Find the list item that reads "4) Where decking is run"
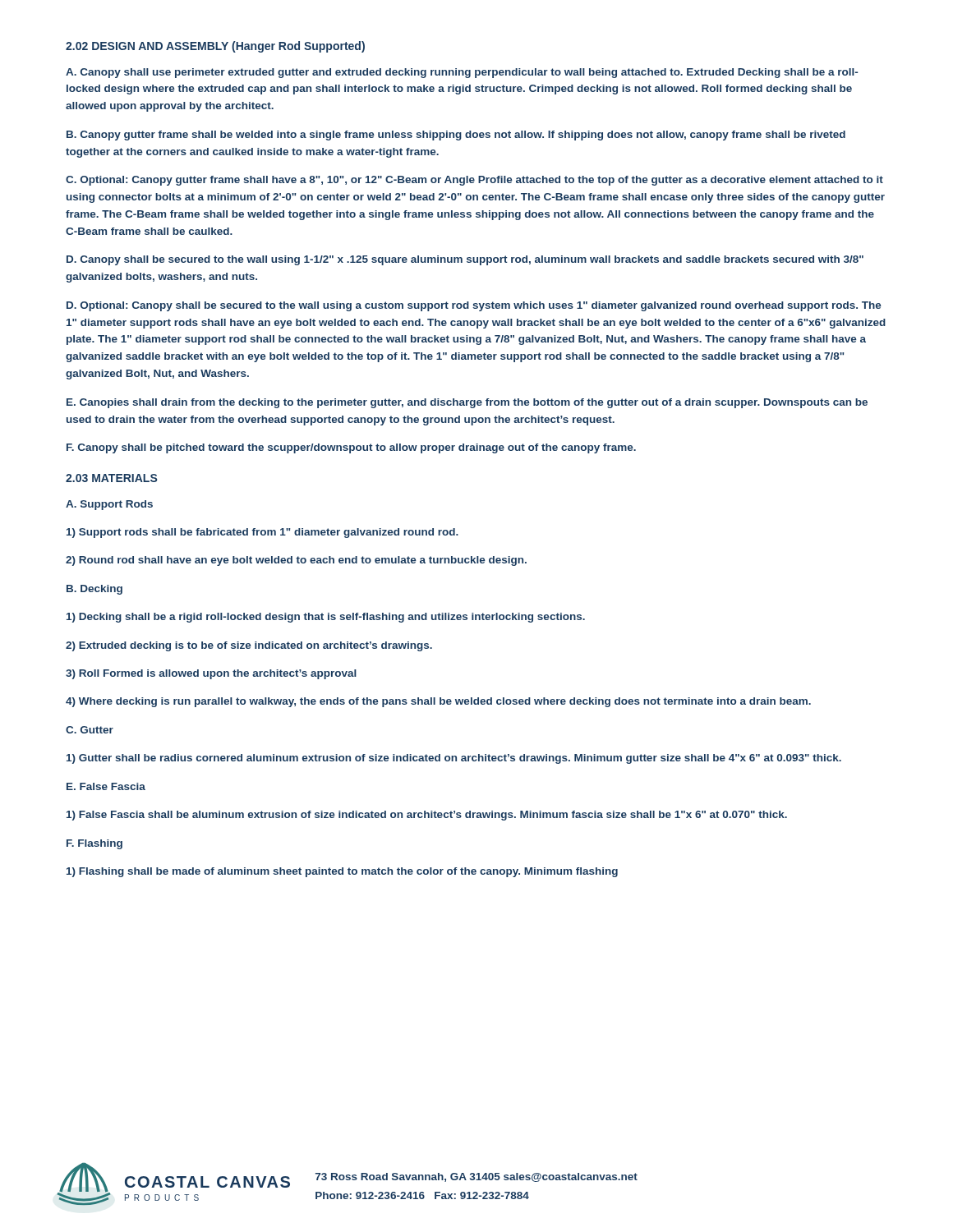Image resolution: width=953 pixels, height=1232 pixels. [476, 702]
